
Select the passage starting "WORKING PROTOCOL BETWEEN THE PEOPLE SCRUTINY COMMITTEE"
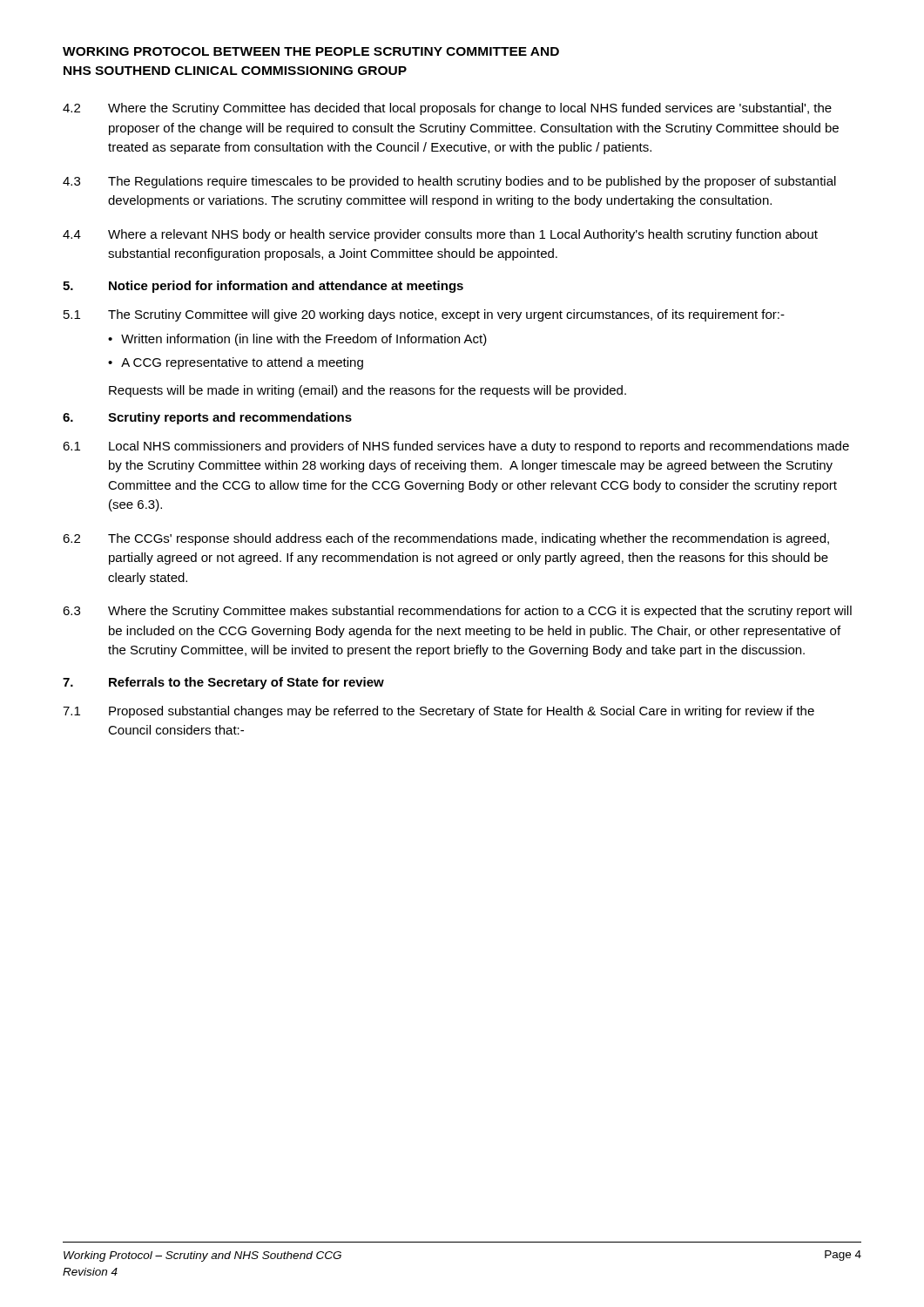tap(462, 61)
